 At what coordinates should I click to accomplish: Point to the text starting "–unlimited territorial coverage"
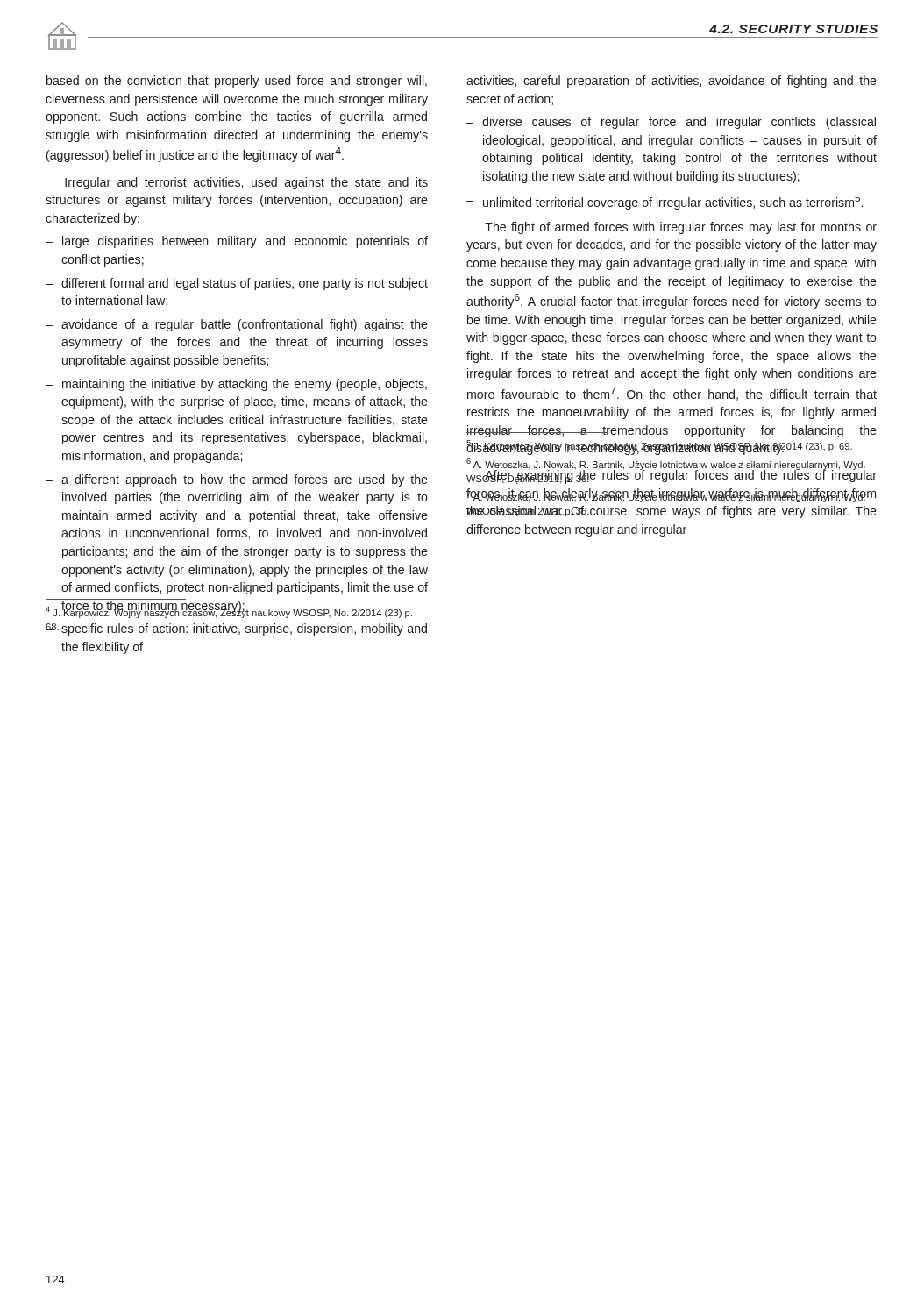point(672,201)
